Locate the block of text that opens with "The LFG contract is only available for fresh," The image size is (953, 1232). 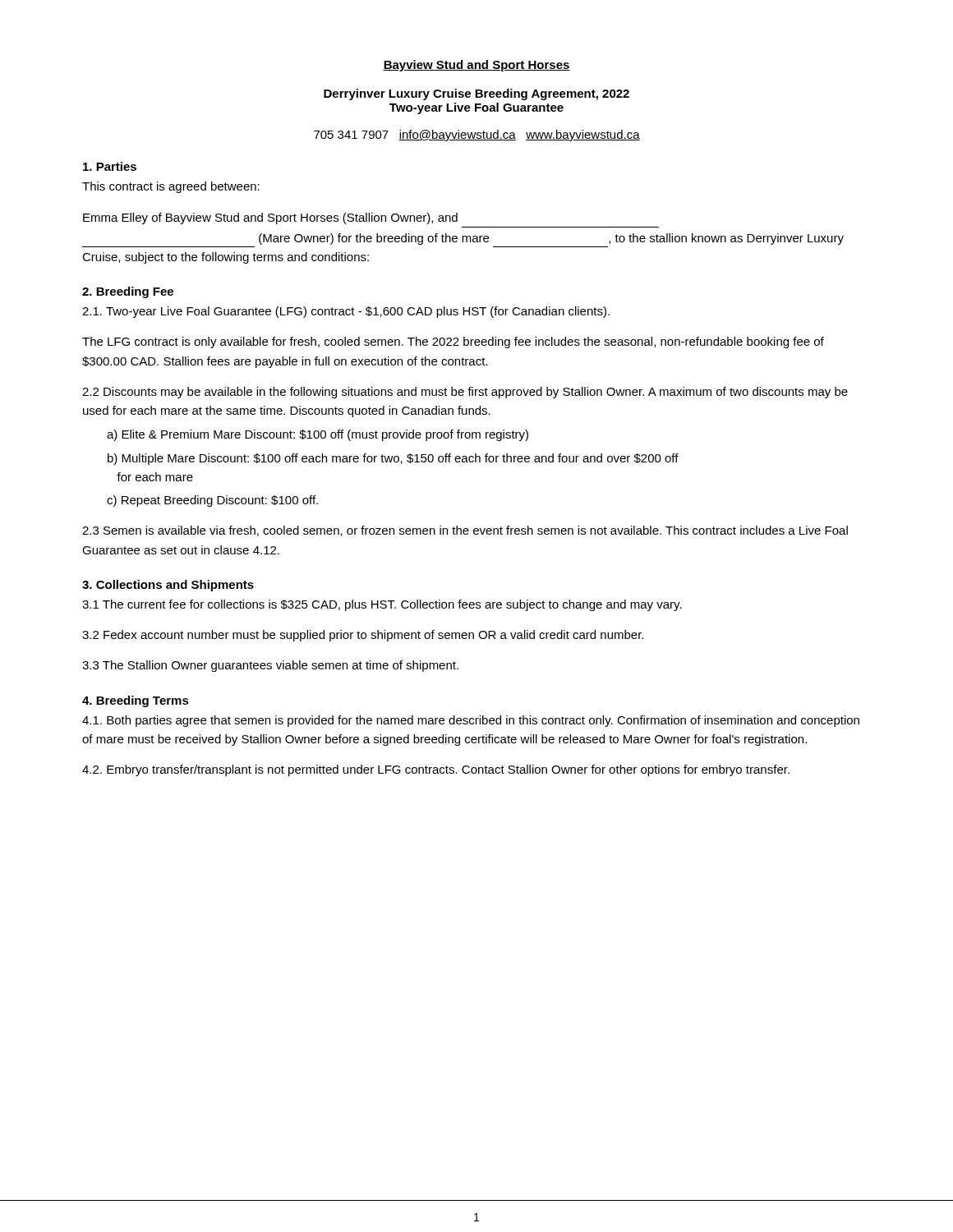coord(453,351)
